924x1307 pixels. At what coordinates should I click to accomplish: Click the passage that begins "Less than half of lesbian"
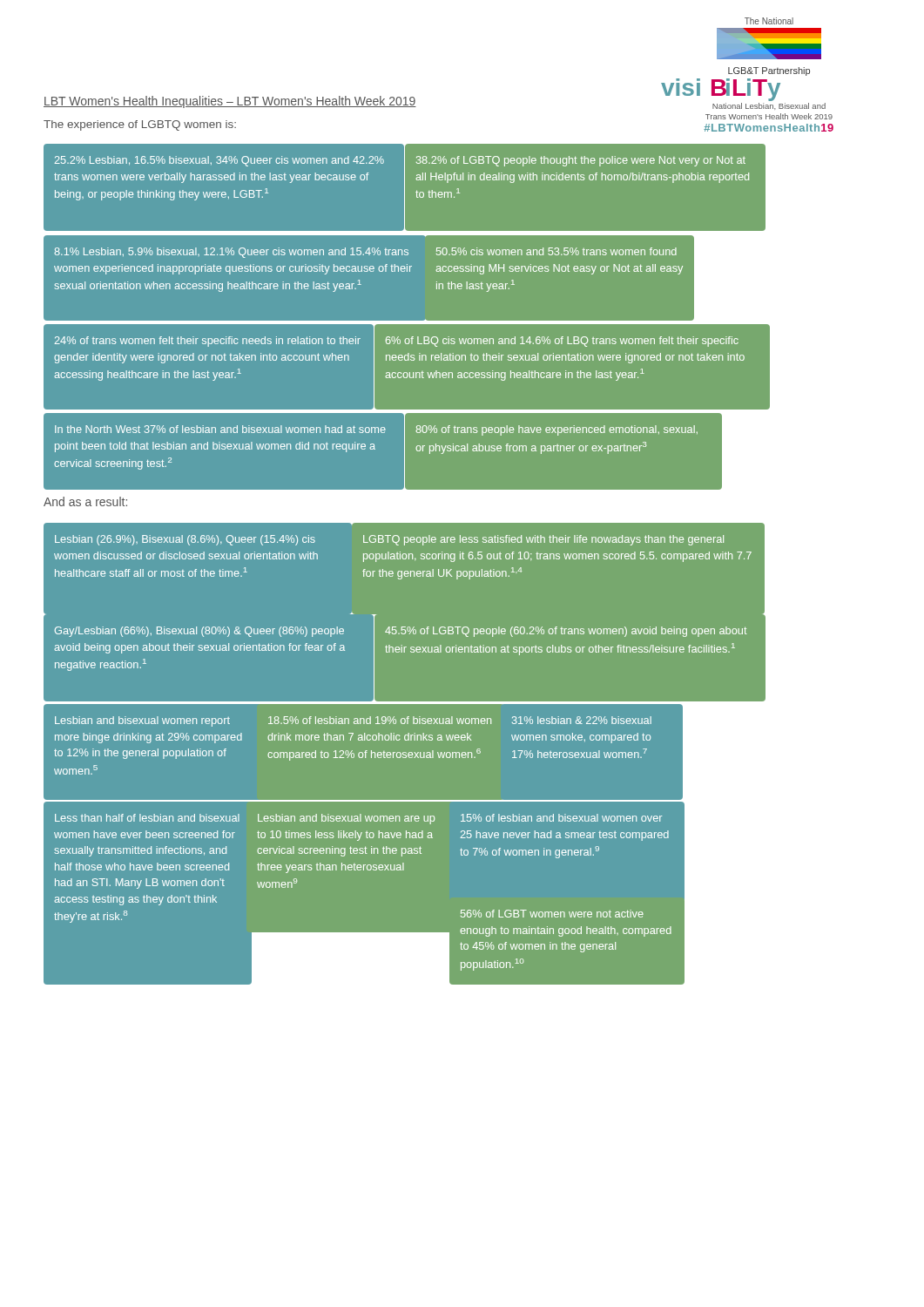point(147,867)
